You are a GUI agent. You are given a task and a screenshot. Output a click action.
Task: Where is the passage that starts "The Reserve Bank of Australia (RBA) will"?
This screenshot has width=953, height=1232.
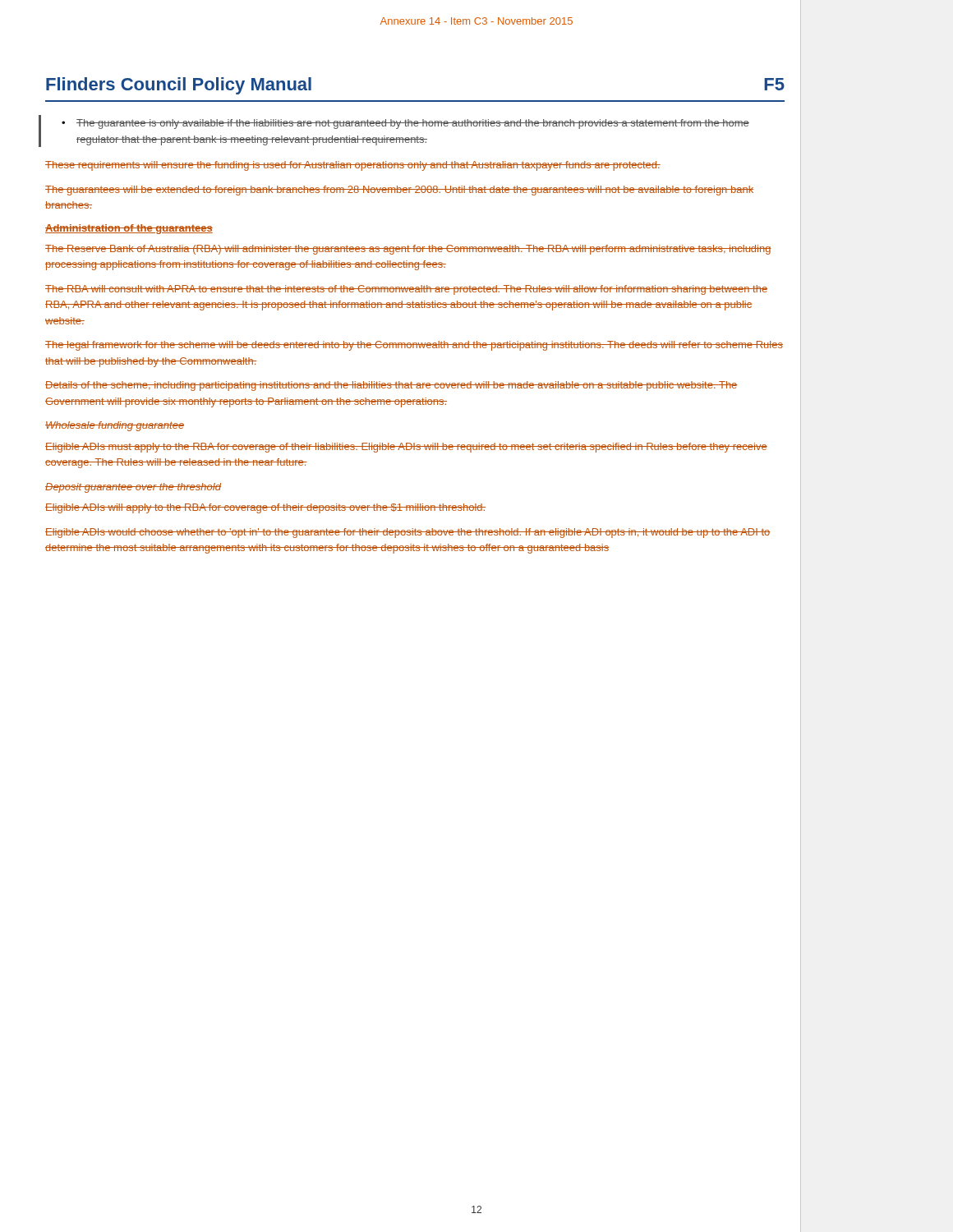click(408, 256)
